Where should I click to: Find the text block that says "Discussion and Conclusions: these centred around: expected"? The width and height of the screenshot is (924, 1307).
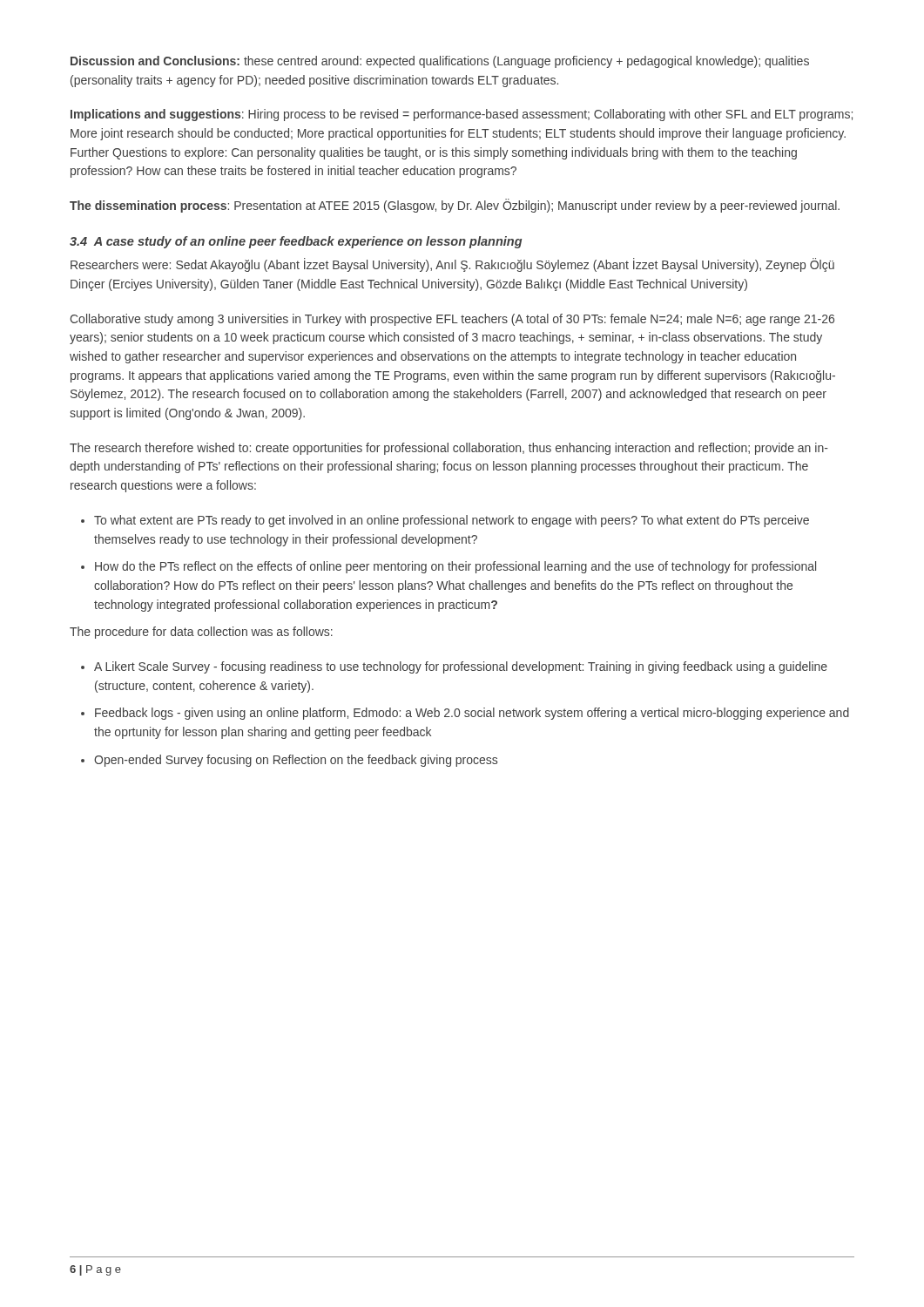pos(440,70)
